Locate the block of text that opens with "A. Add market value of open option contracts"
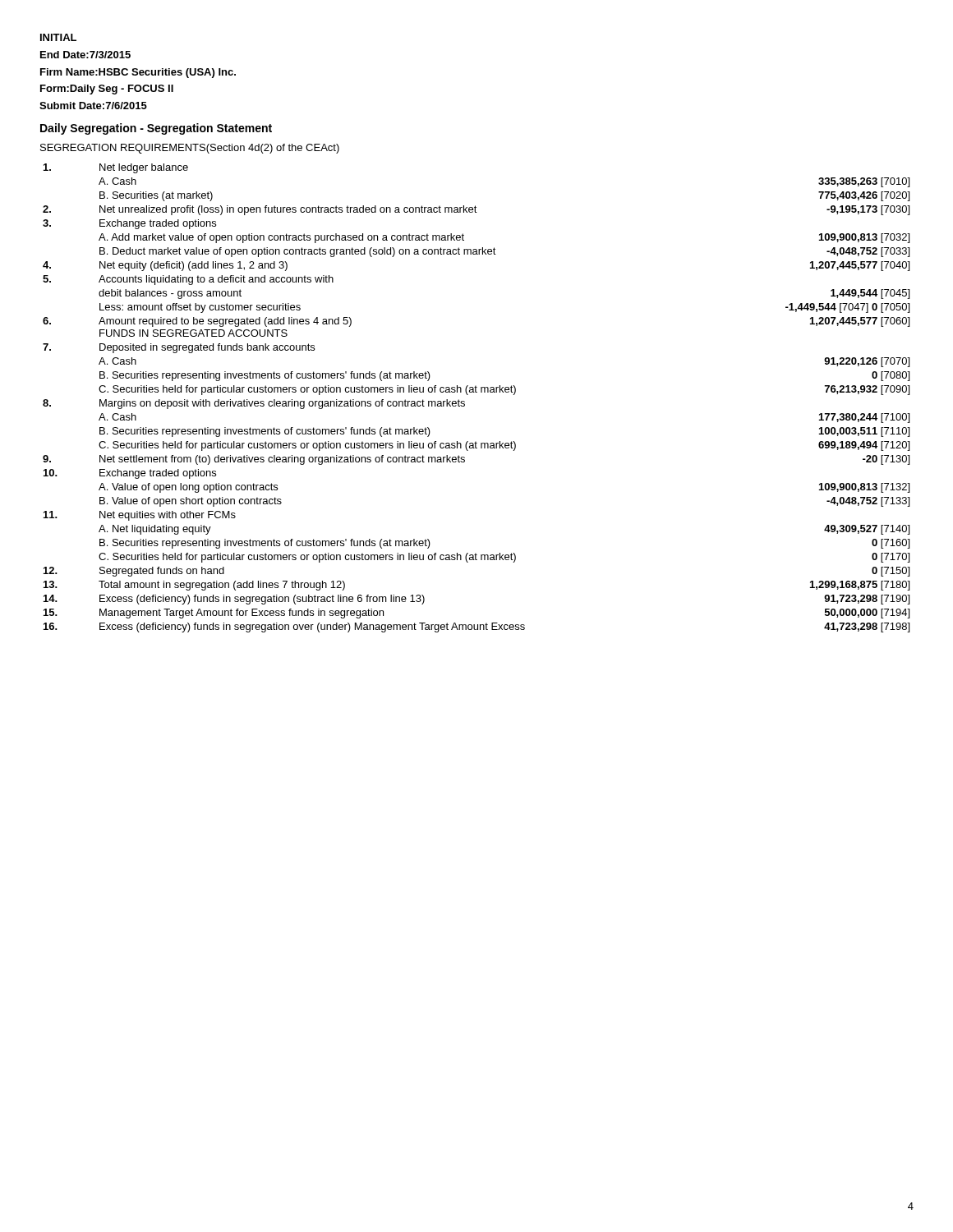Image resolution: width=953 pixels, height=1232 pixels. (x=476, y=237)
